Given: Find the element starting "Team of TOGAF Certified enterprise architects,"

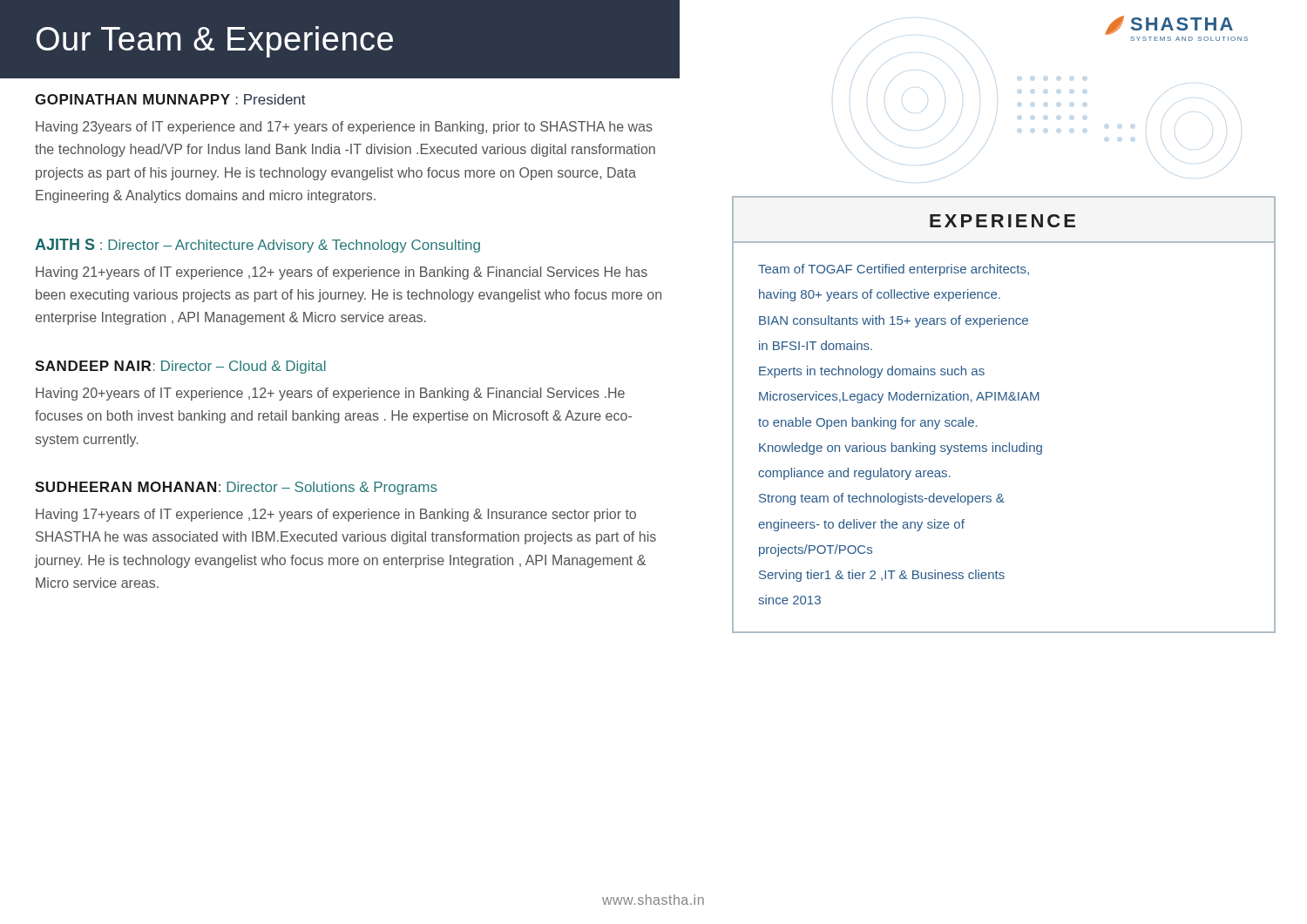Looking at the screenshot, I should pyautogui.click(x=1004, y=434).
